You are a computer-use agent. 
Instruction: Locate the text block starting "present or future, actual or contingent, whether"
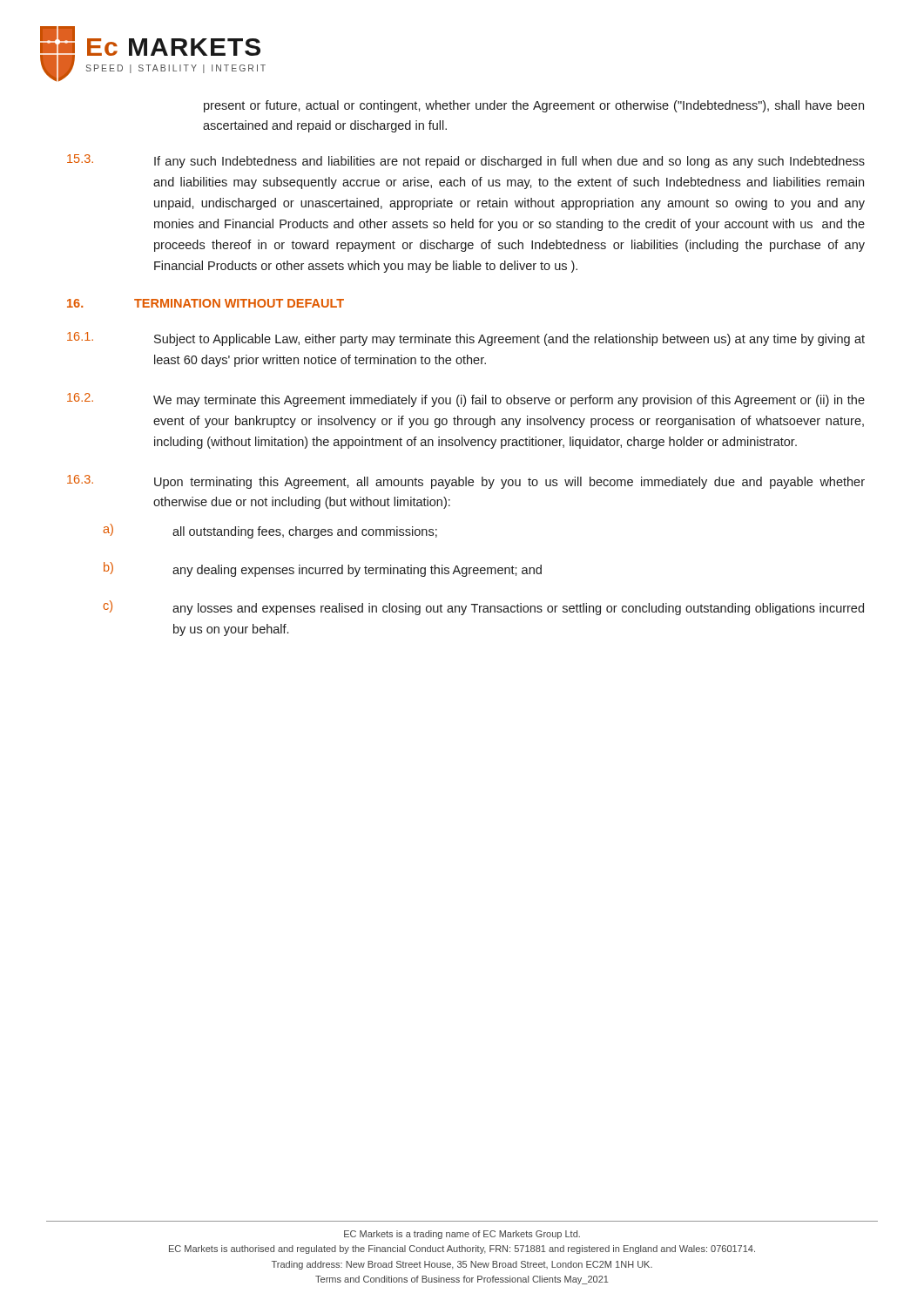tap(534, 116)
